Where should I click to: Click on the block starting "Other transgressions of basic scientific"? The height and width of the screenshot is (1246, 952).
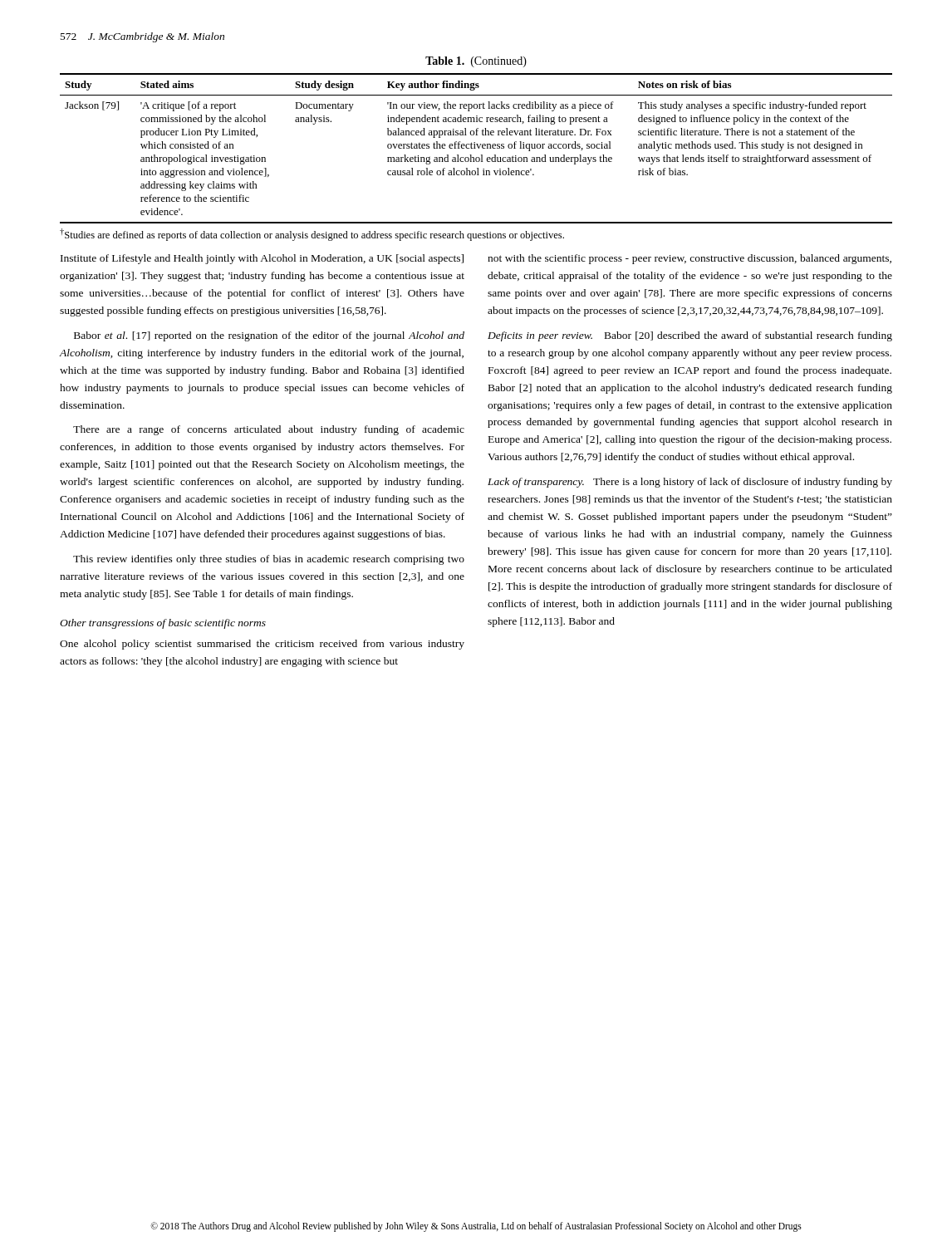click(163, 622)
